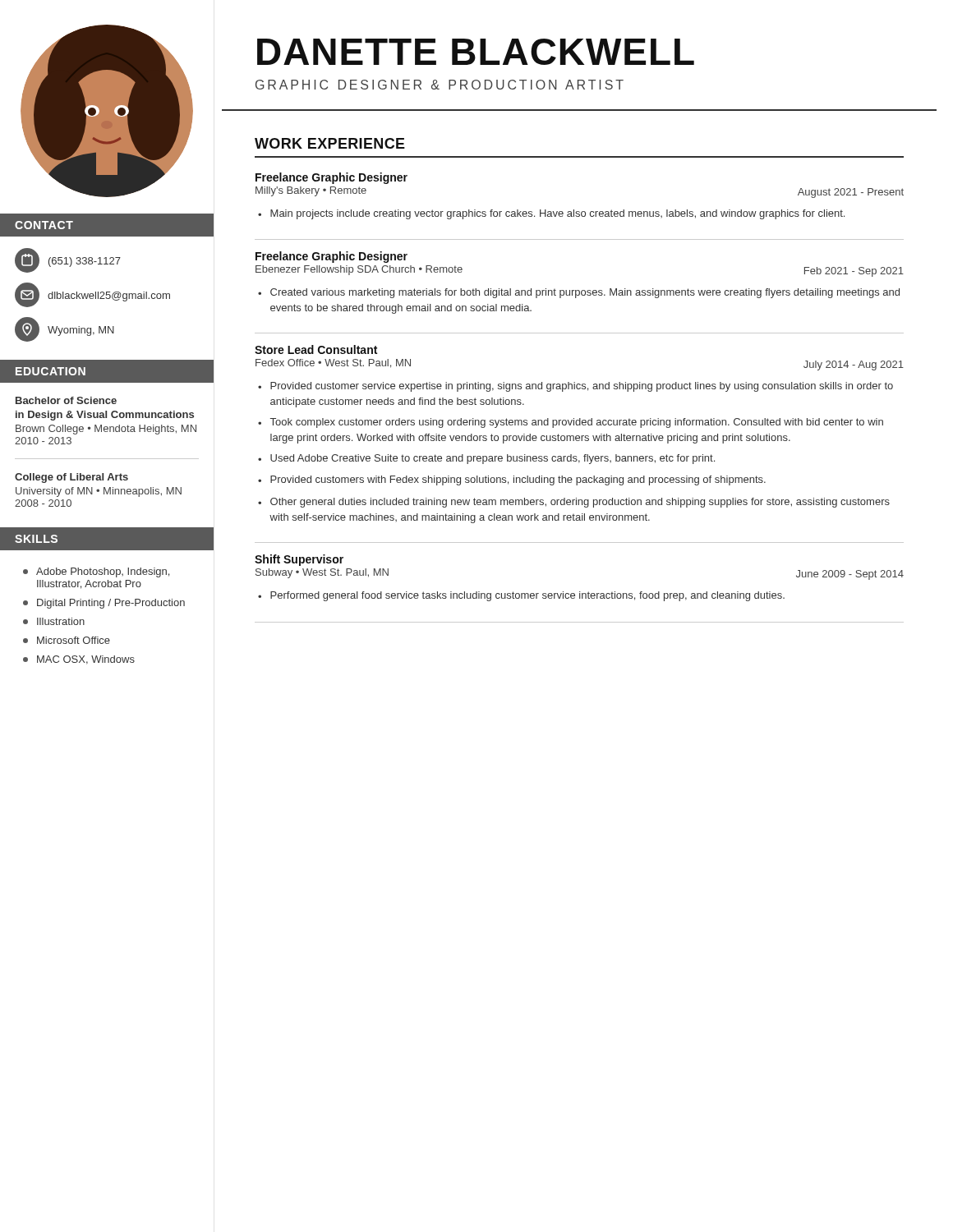Click on the list item that says "• Main projects include creating vector graphics"

(x=552, y=214)
